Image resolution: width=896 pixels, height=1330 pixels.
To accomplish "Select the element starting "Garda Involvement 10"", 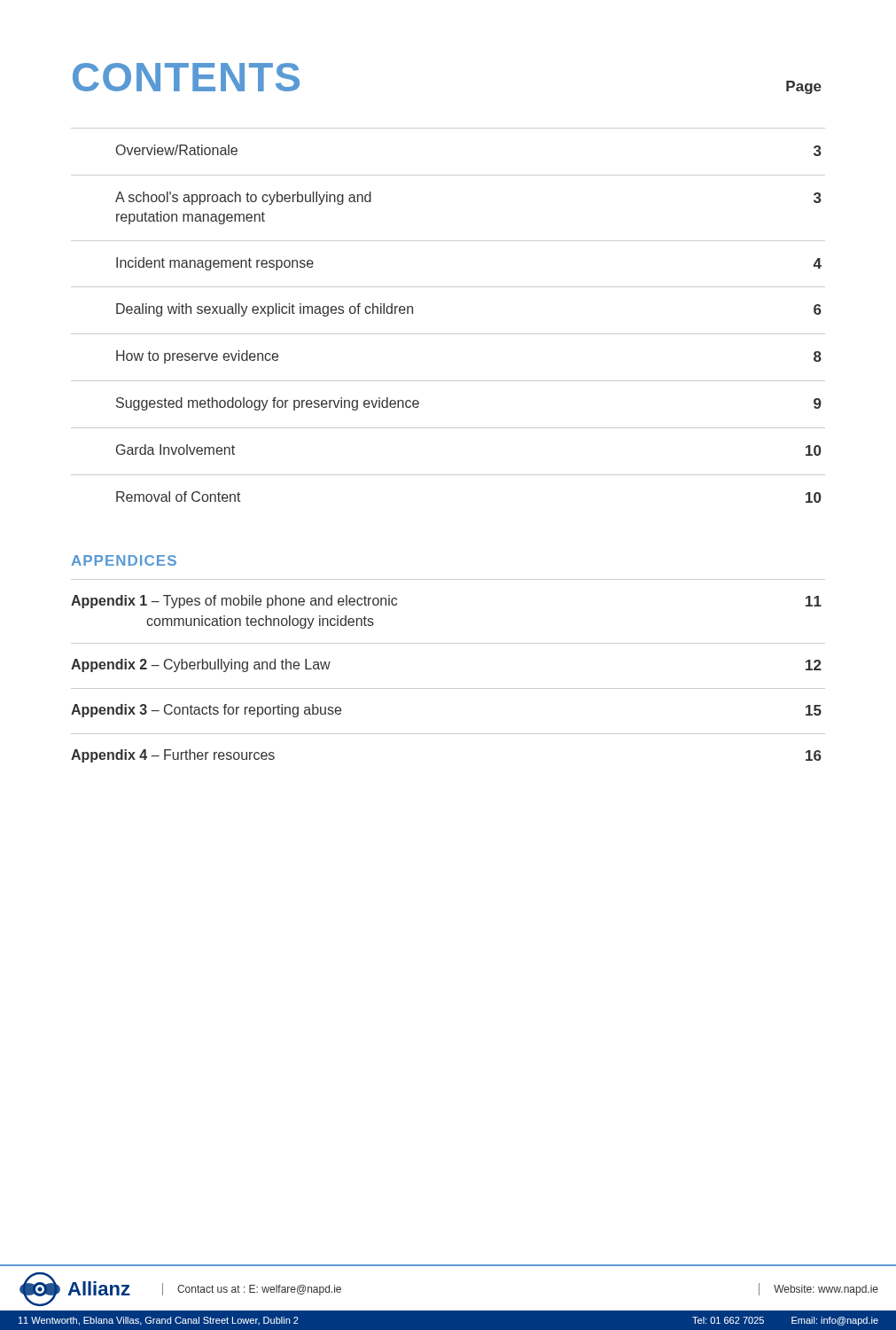I will [173, 451].
